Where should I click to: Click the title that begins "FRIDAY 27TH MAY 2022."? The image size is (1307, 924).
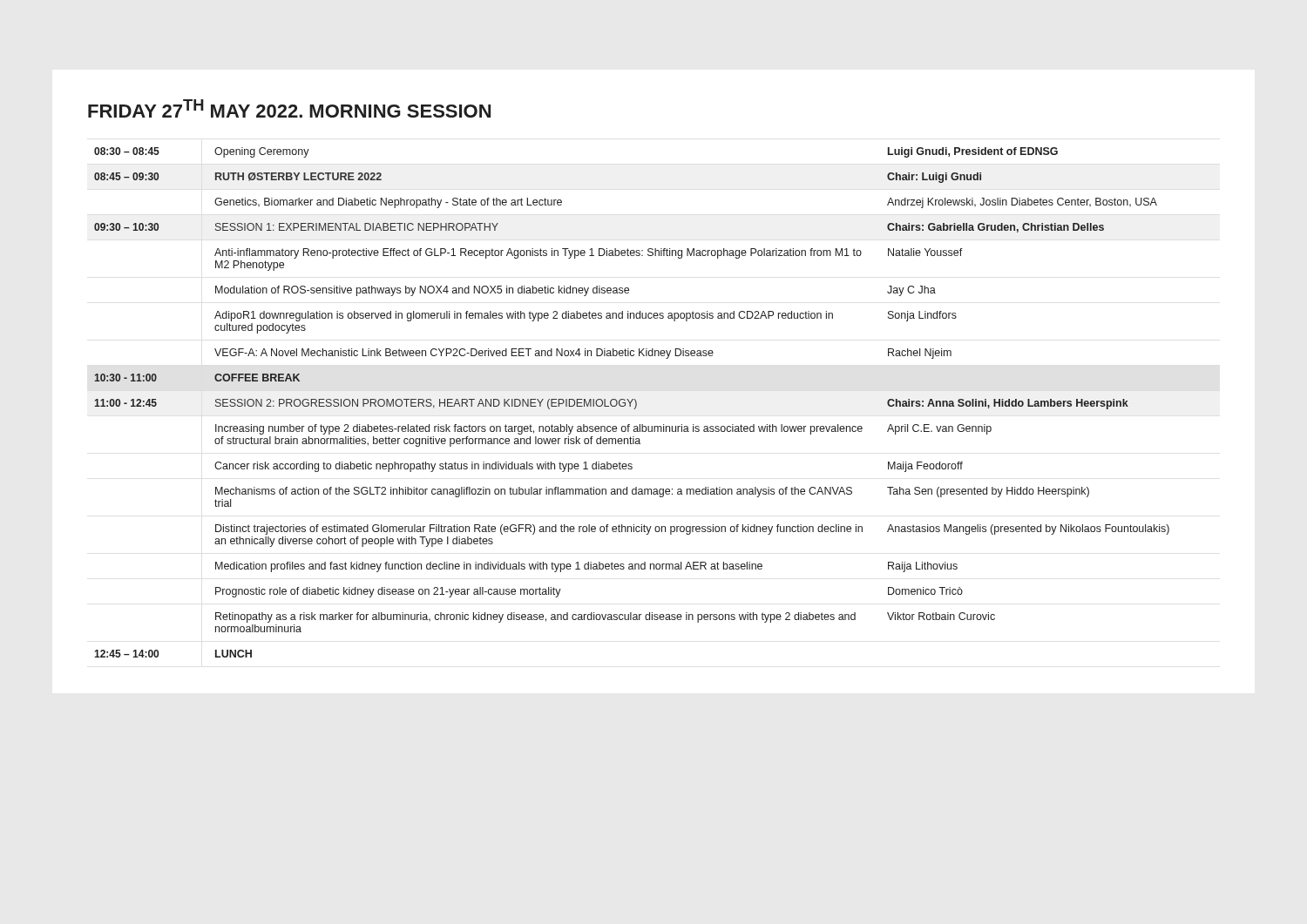click(x=290, y=109)
